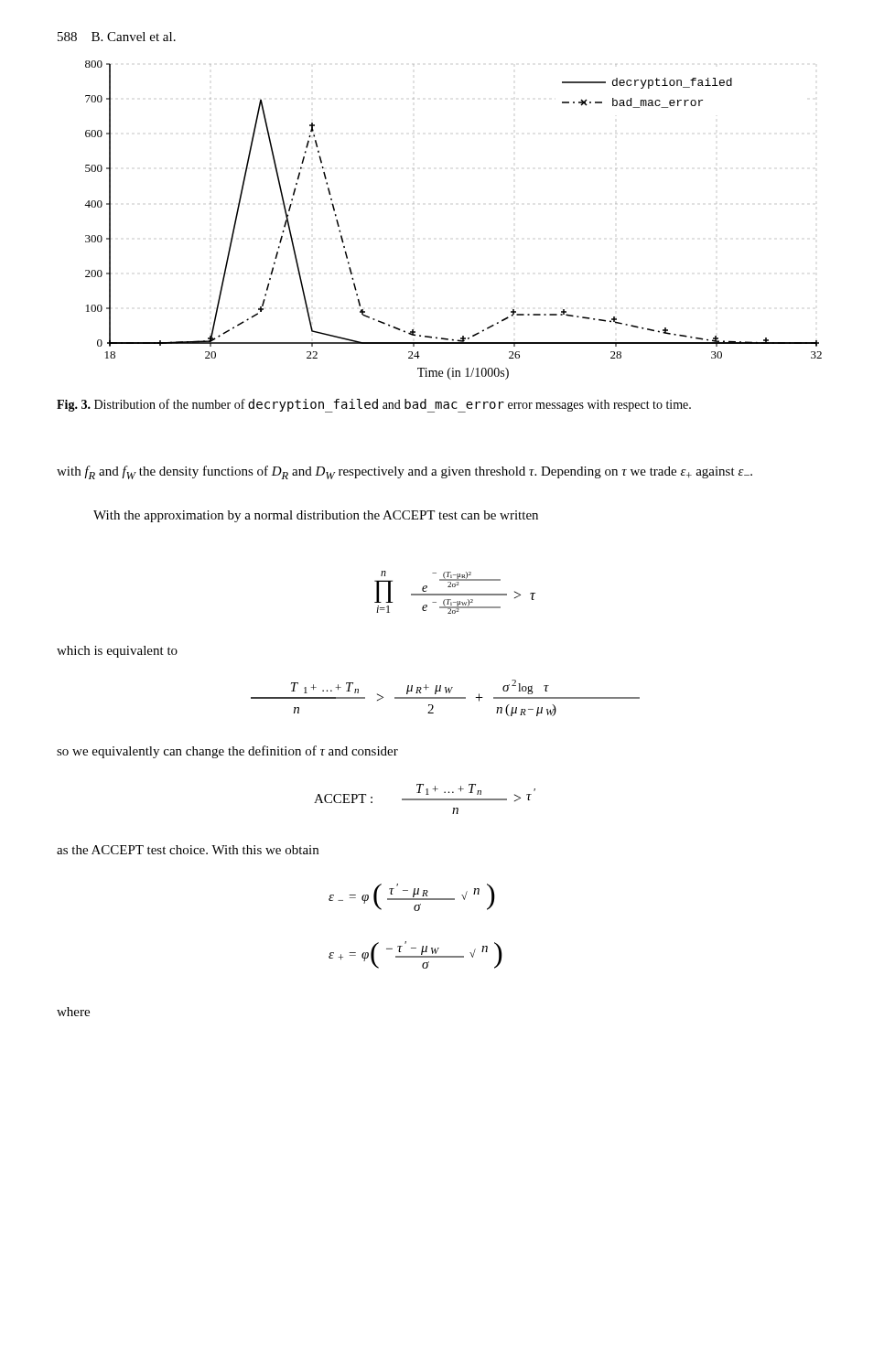Point to the caption beginning "Fig. 3. Distribution"
Viewport: 895px width, 1372px height.
tap(374, 404)
